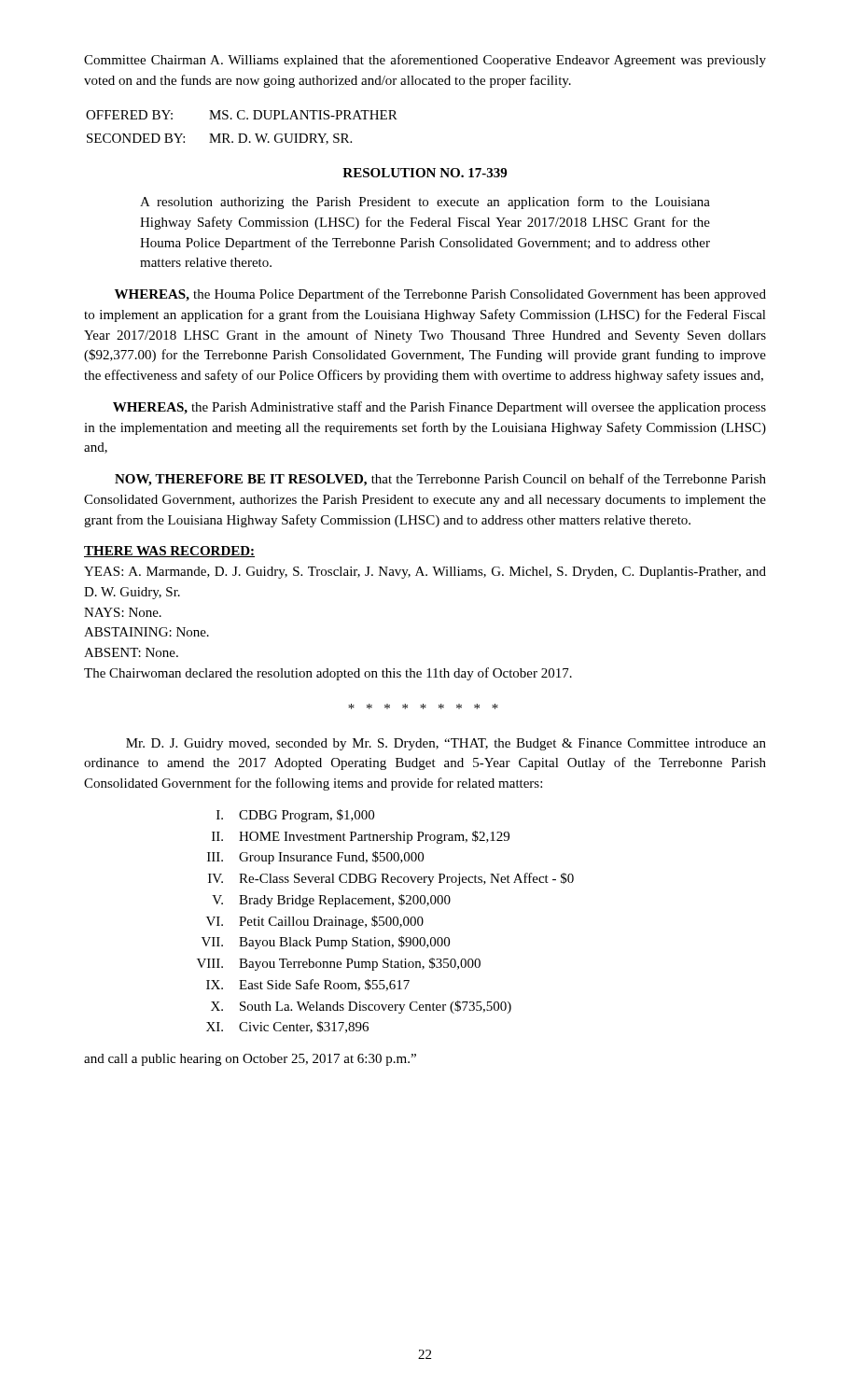Locate the element starting "Committee Chairman A. Williams explained"

click(x=425, y=70)
